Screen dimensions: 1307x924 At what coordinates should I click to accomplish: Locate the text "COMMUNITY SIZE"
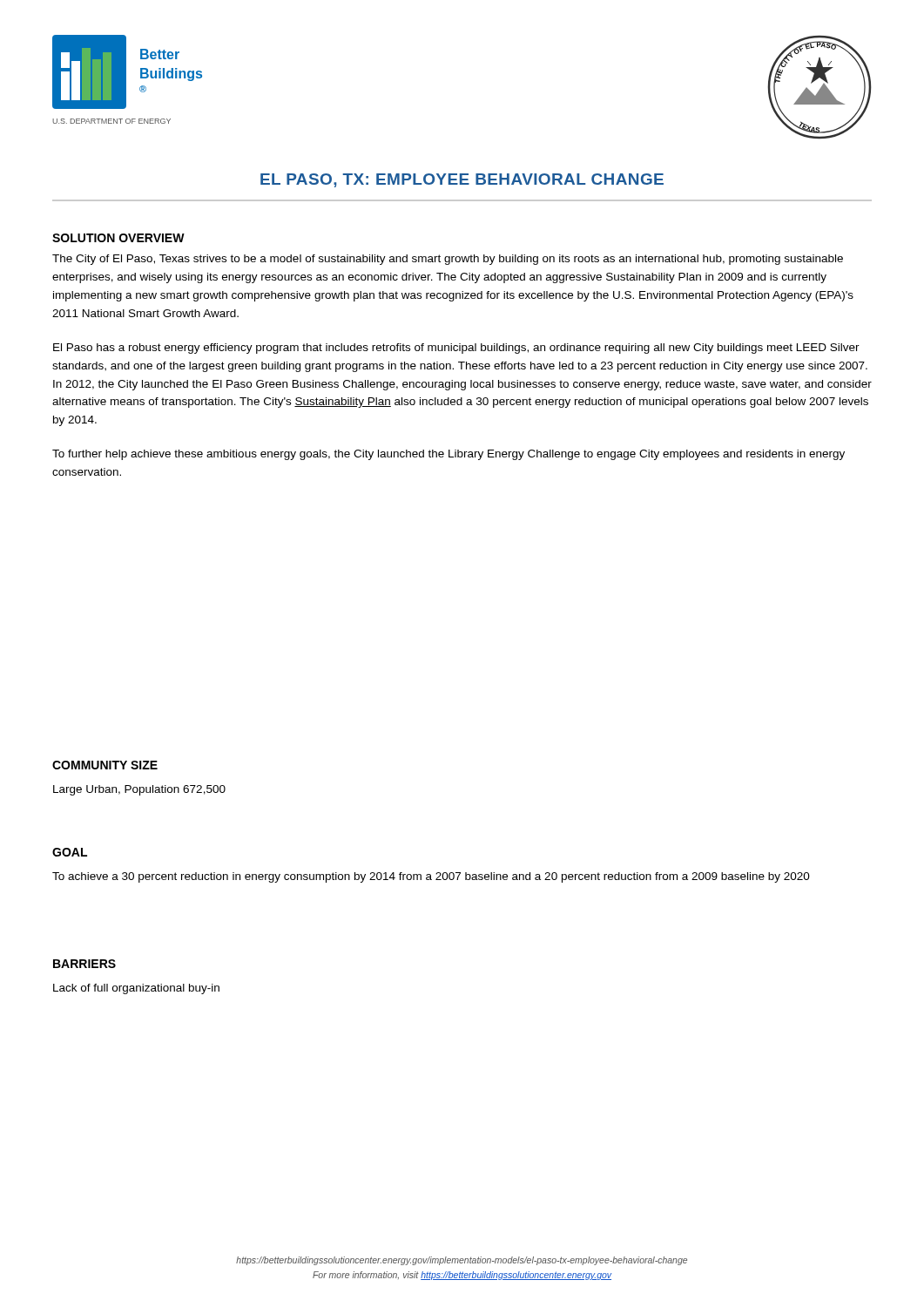(x=105, y=765)
